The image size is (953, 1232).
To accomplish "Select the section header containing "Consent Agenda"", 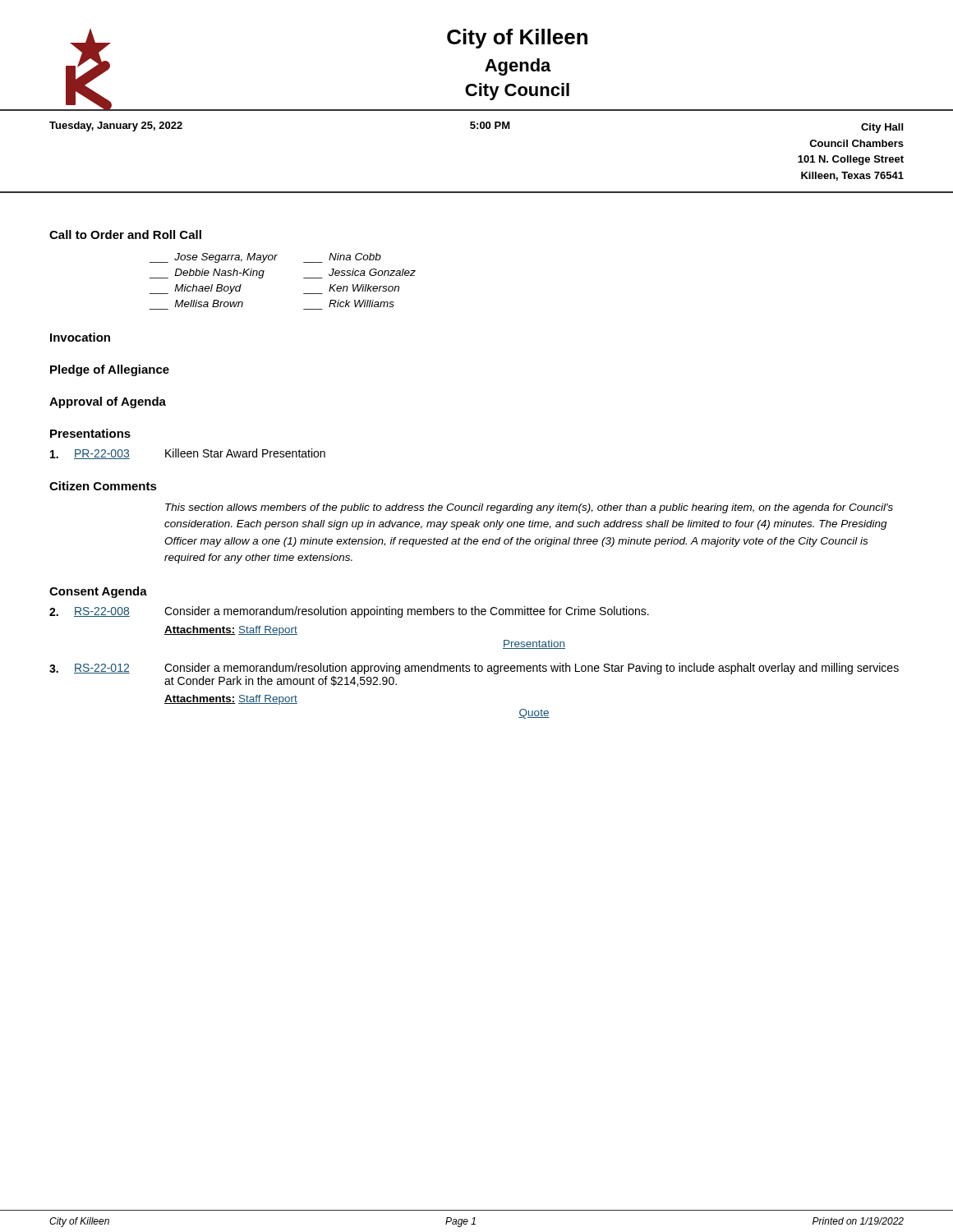I will (x=98, y=591).
